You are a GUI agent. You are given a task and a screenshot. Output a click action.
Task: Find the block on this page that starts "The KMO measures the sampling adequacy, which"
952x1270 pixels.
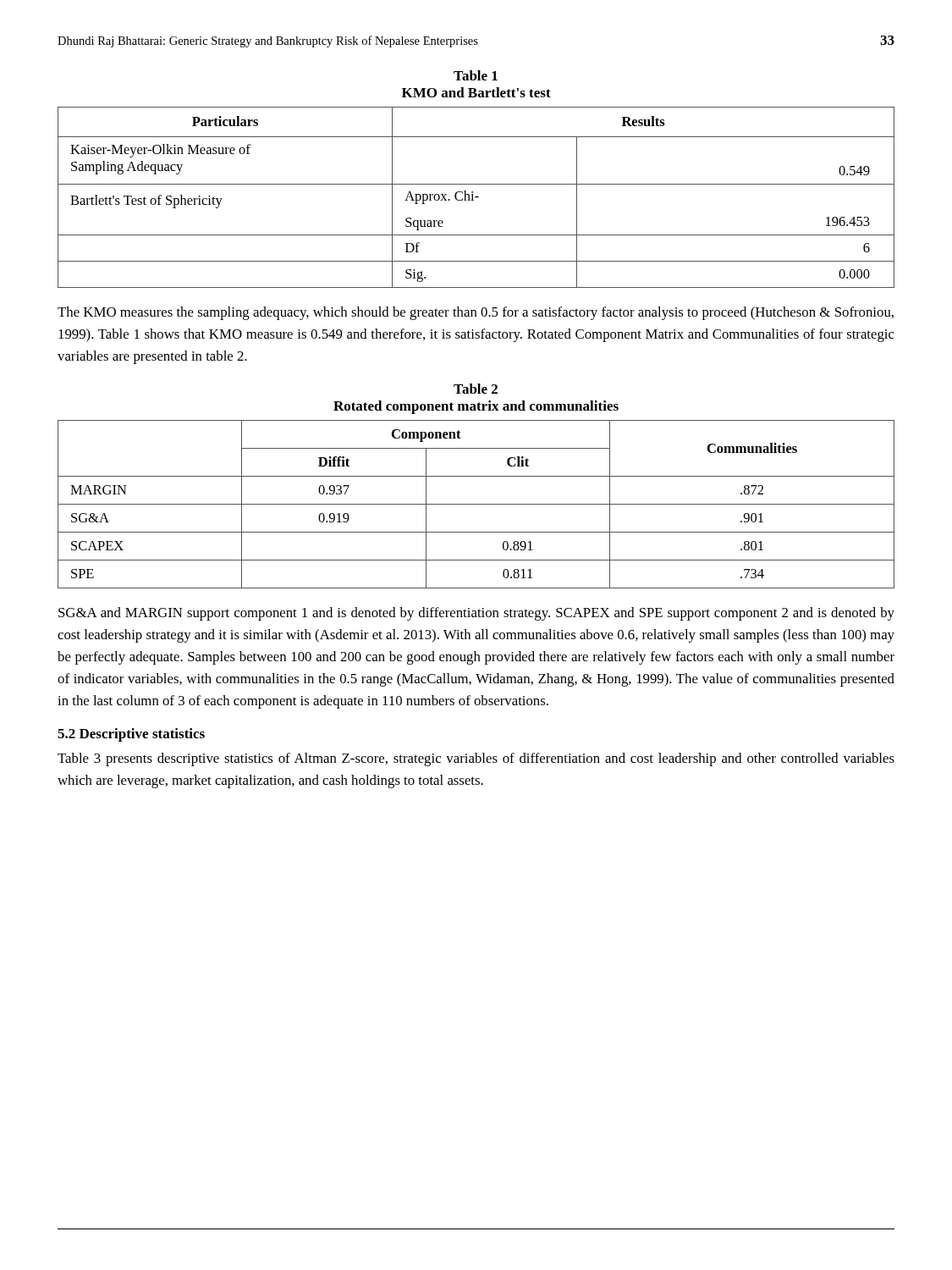(x=476, y=334)
